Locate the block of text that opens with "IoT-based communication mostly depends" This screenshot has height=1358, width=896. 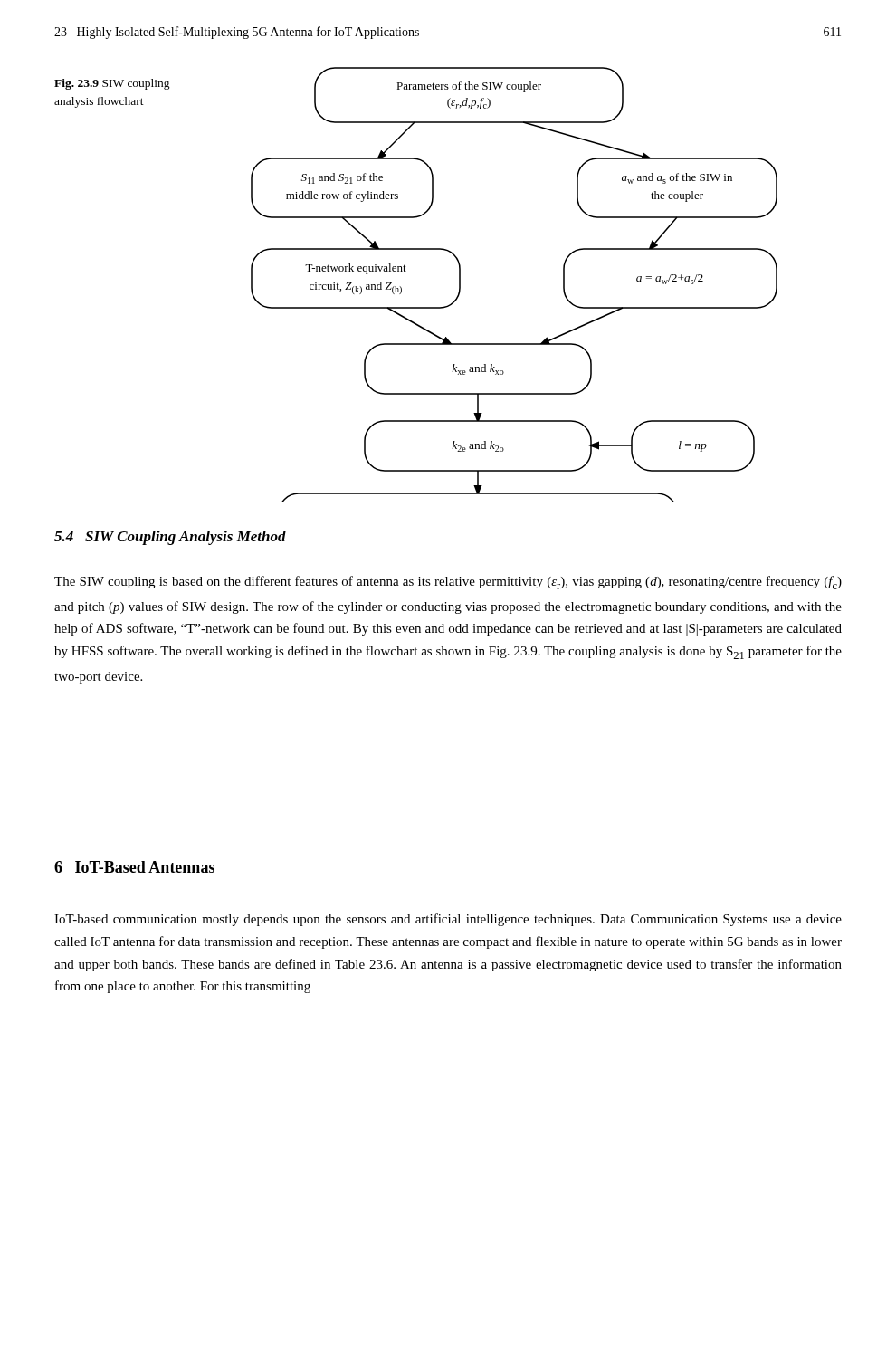[448, 953]
